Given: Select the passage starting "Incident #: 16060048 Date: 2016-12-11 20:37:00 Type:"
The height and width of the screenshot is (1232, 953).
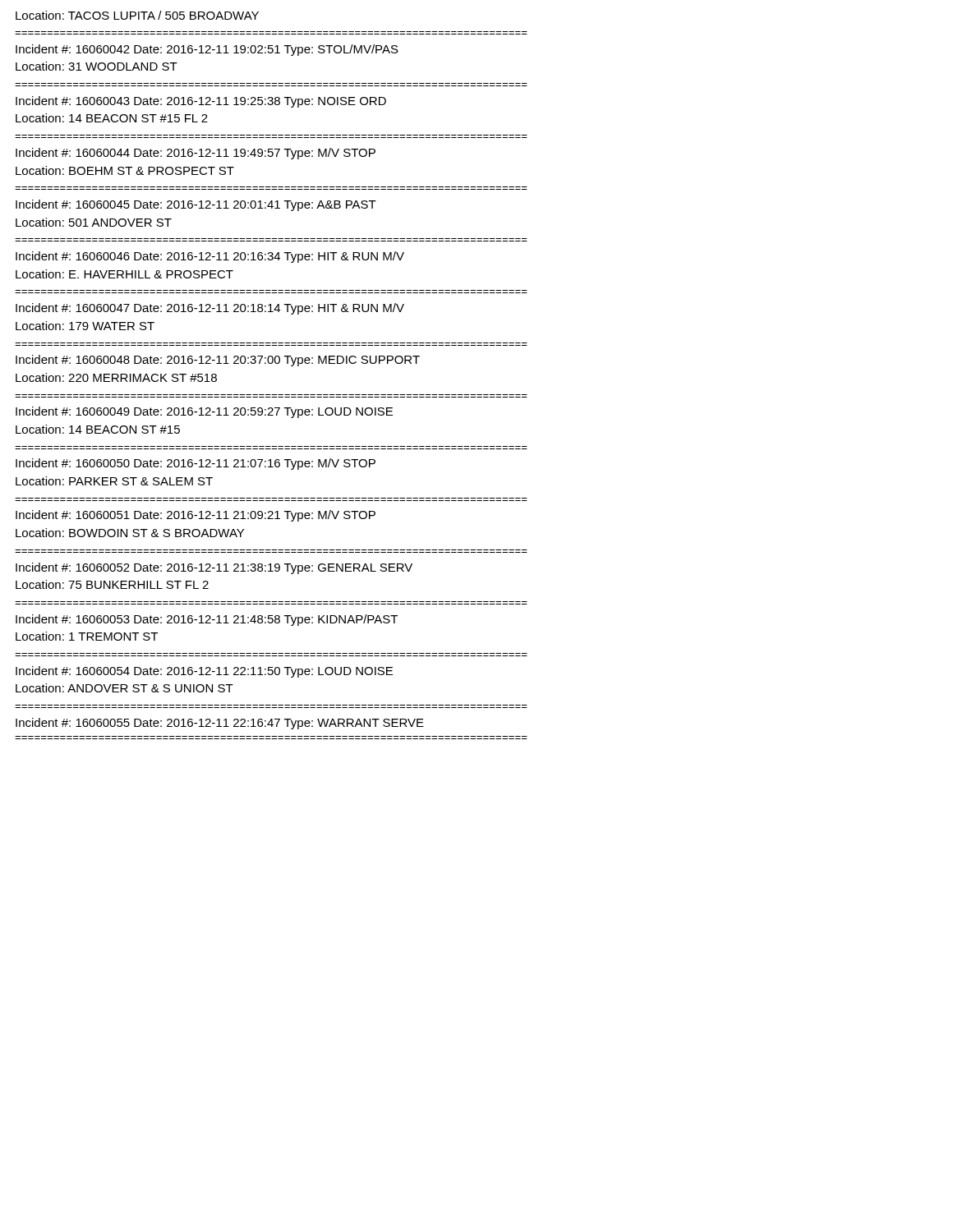Looking at the screenshot, I should coord(217,368).
